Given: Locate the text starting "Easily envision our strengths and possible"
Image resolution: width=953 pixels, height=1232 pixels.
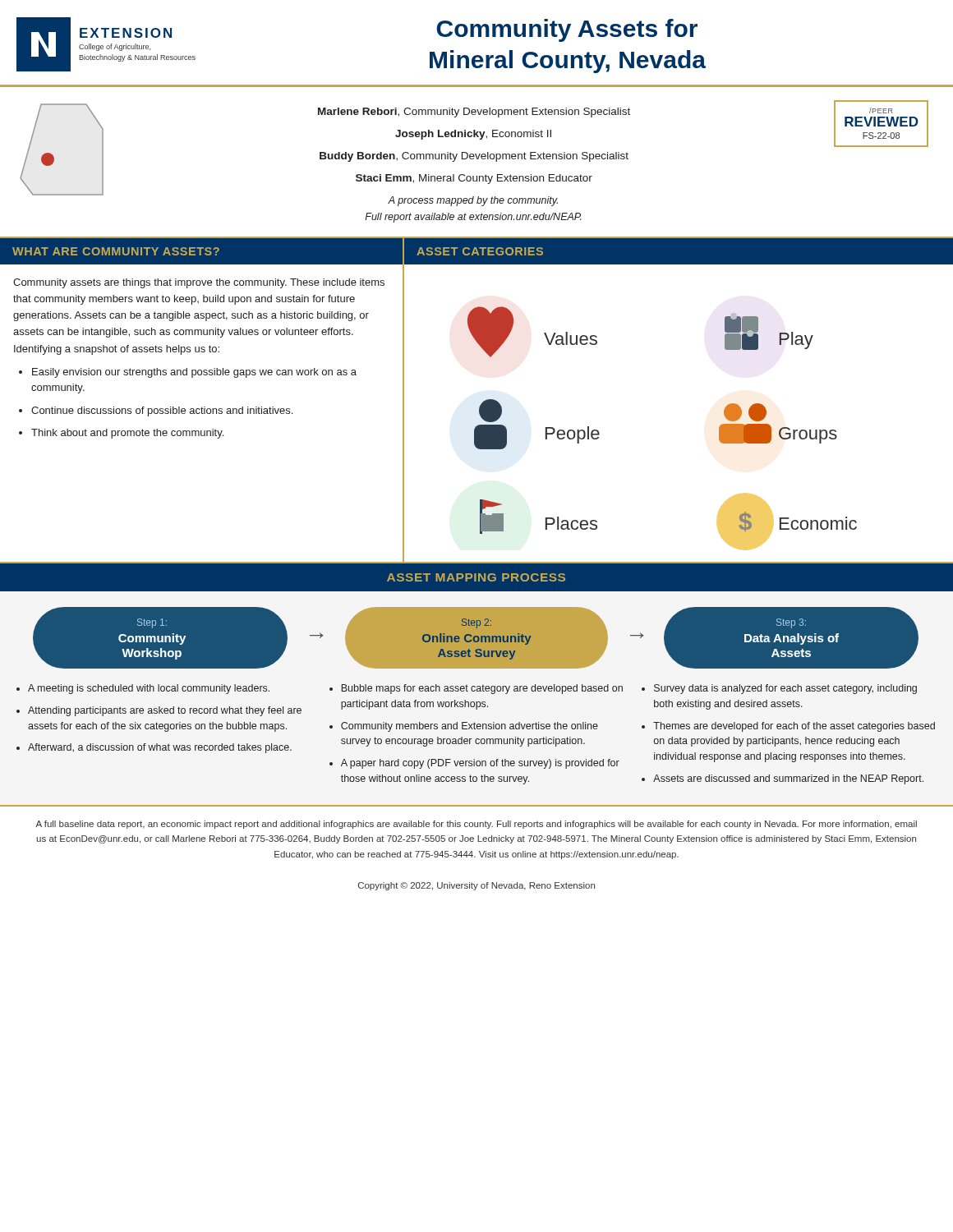Looking at the screenshot, I should (194, 379).
